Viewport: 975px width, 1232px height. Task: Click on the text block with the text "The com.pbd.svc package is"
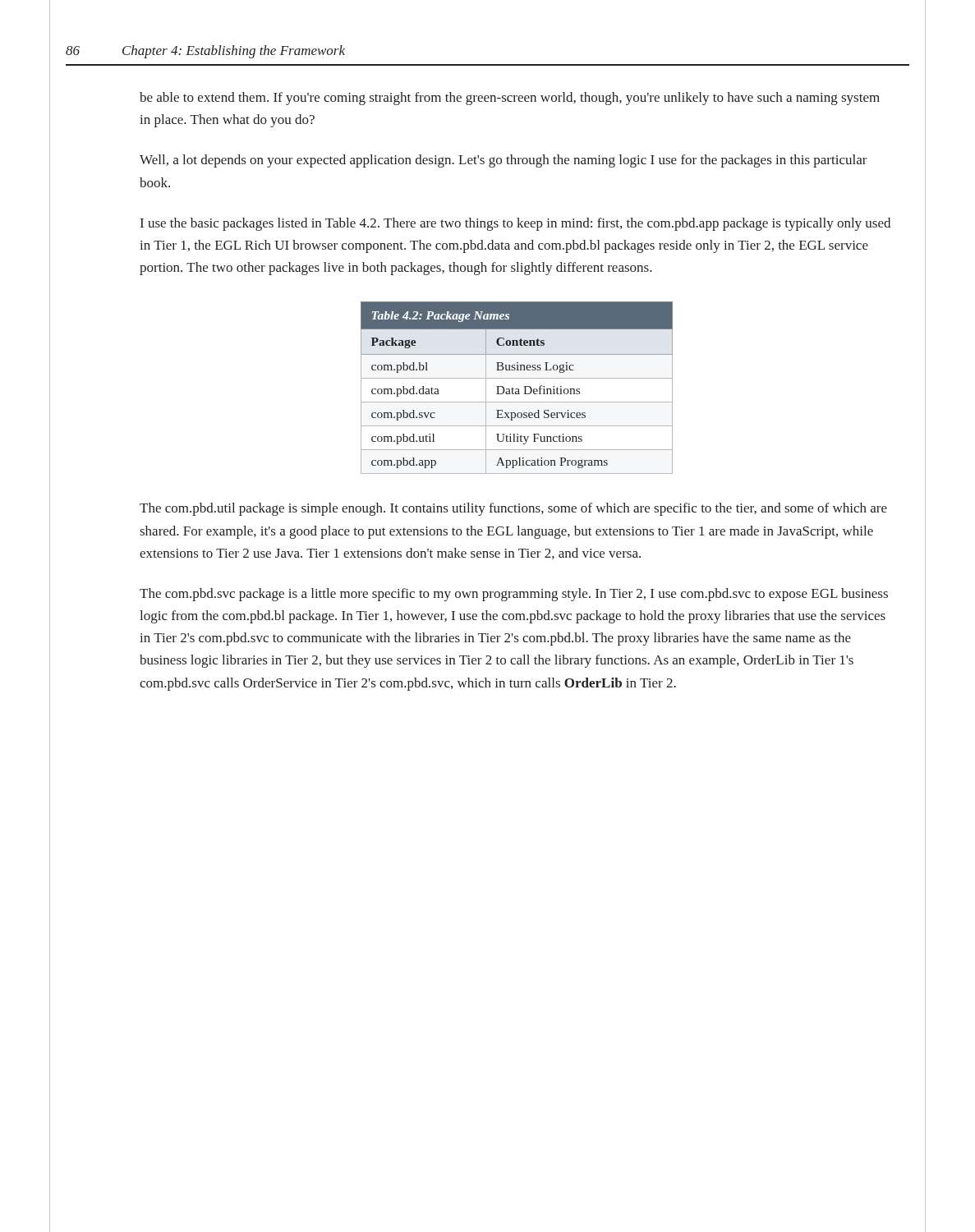click(514, 638)
